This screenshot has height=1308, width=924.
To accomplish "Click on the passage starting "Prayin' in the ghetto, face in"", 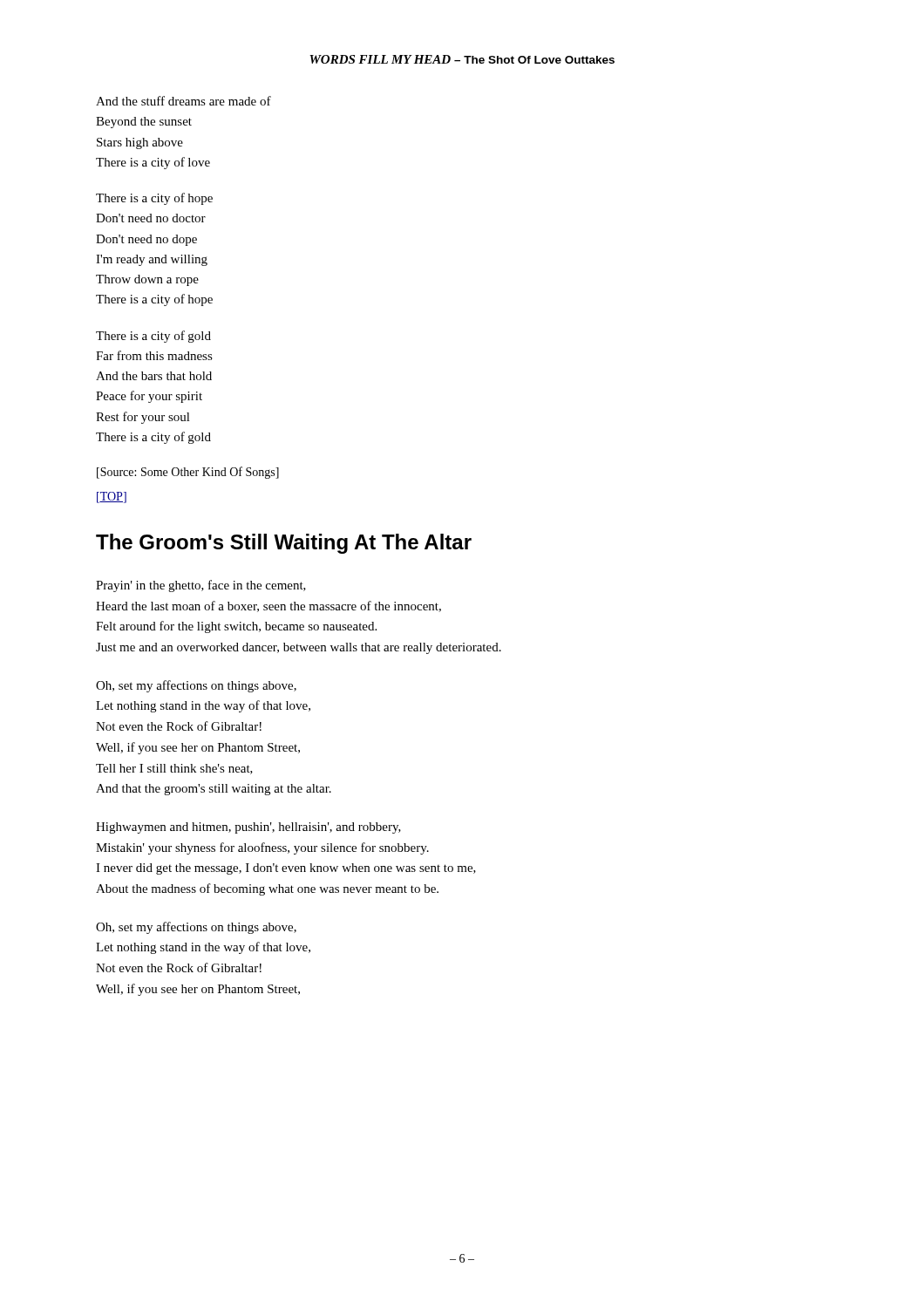I will click(299, 616).
